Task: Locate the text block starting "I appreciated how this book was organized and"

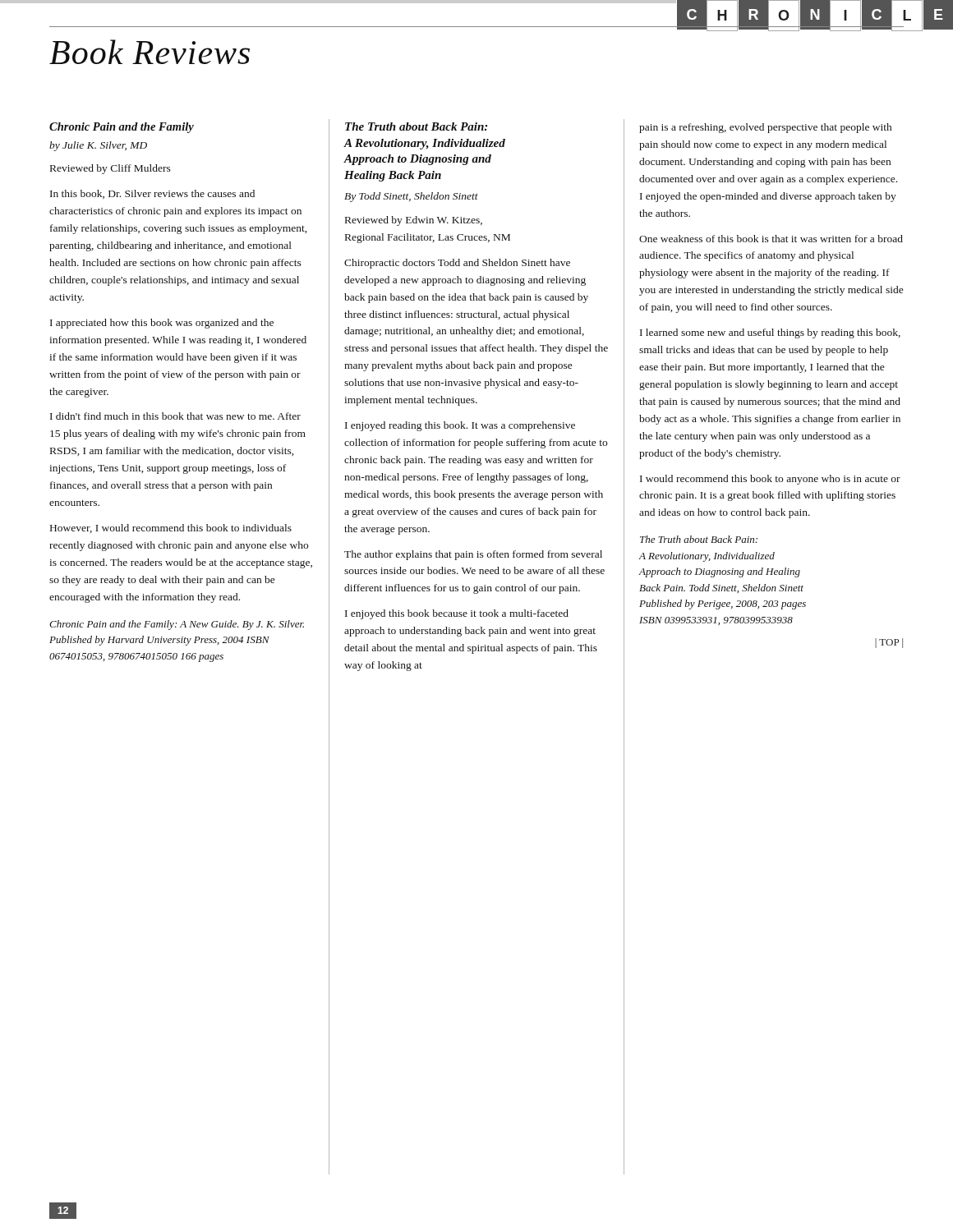Action: click(x=182, y=357)
